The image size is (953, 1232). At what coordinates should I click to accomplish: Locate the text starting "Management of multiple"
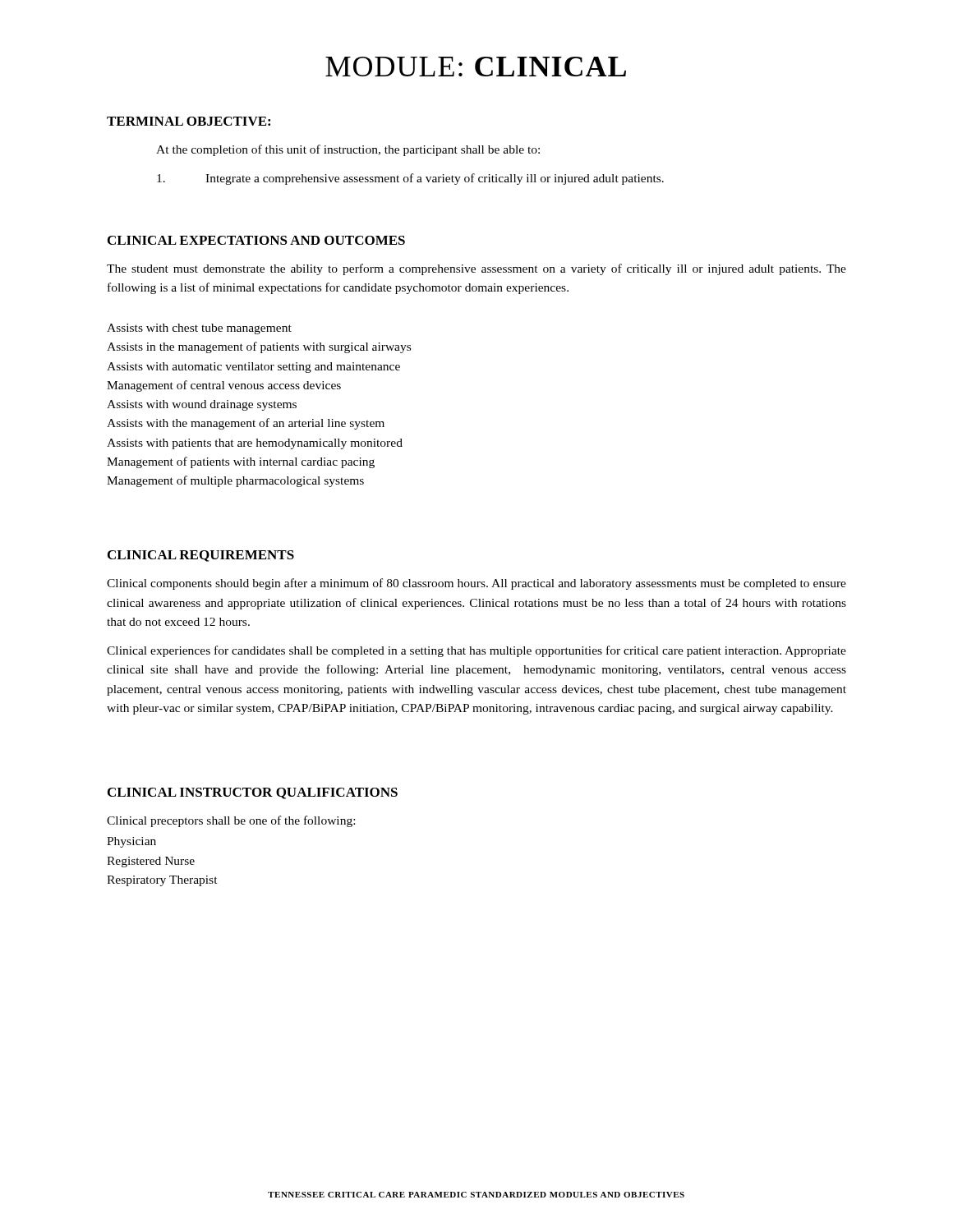(x=236, y=480)
